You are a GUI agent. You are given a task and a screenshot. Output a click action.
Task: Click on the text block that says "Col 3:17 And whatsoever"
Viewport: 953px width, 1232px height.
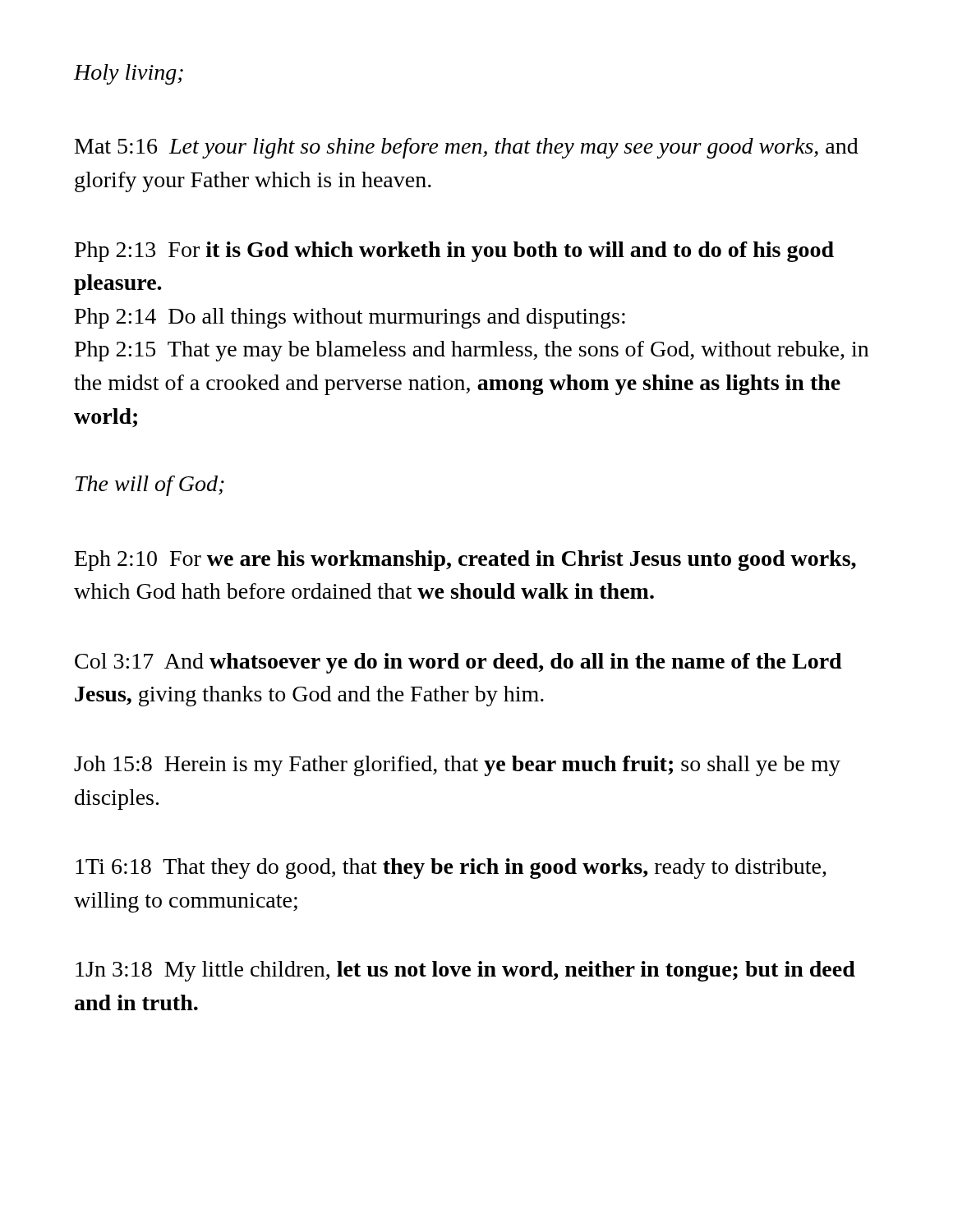(x=458, y=677)
